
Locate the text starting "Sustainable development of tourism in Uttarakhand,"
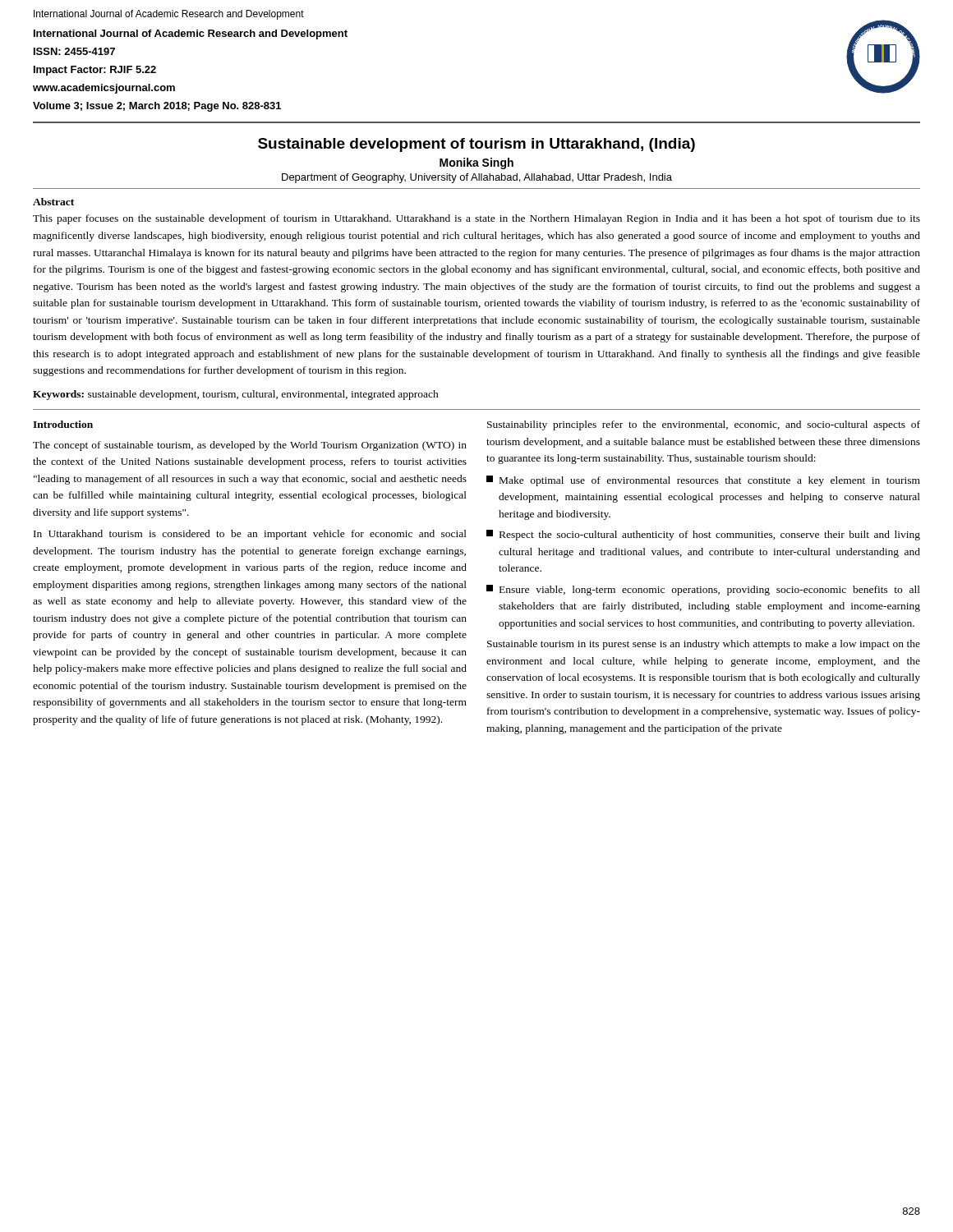476,144
